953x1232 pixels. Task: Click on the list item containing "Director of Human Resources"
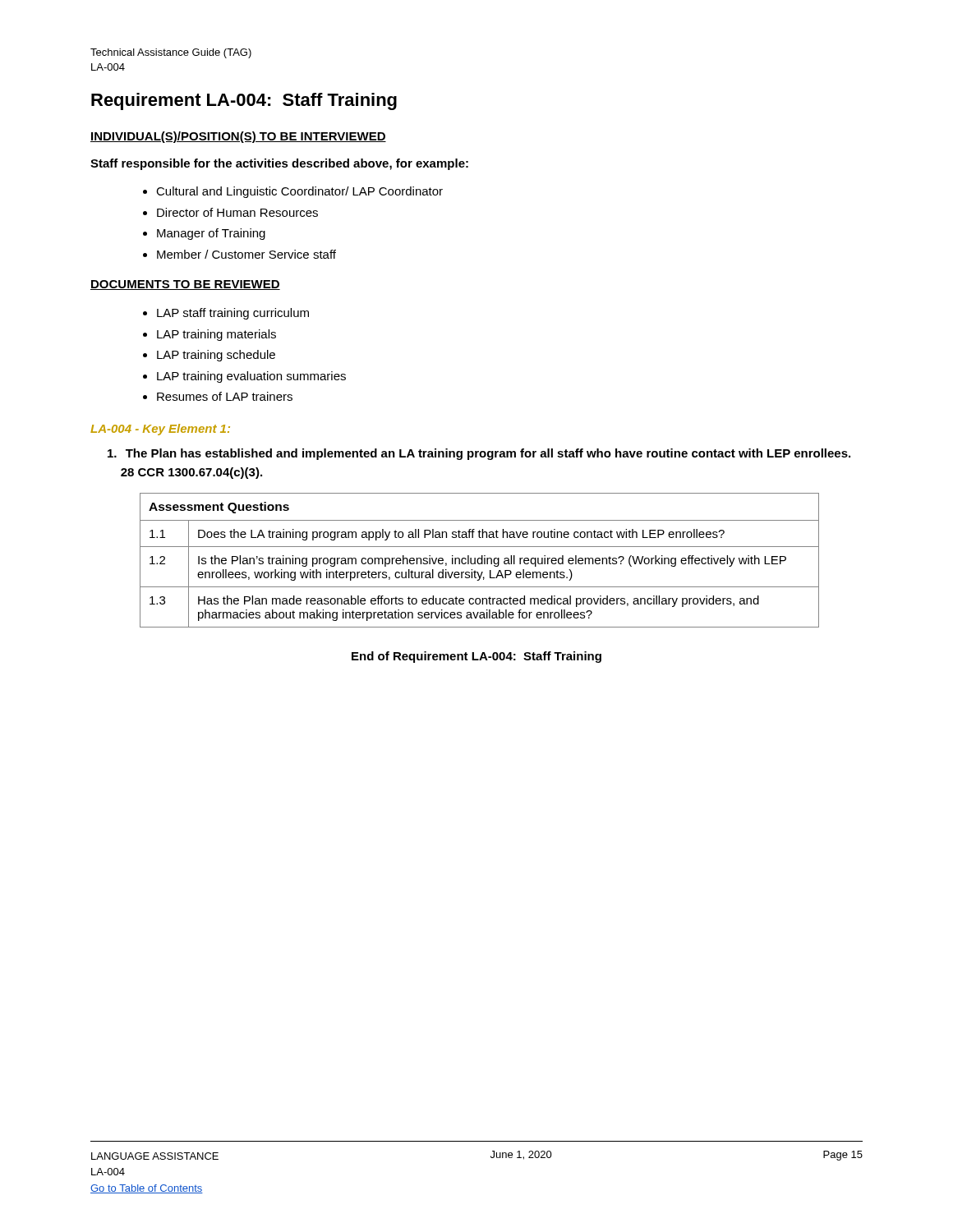coord(237,212)
